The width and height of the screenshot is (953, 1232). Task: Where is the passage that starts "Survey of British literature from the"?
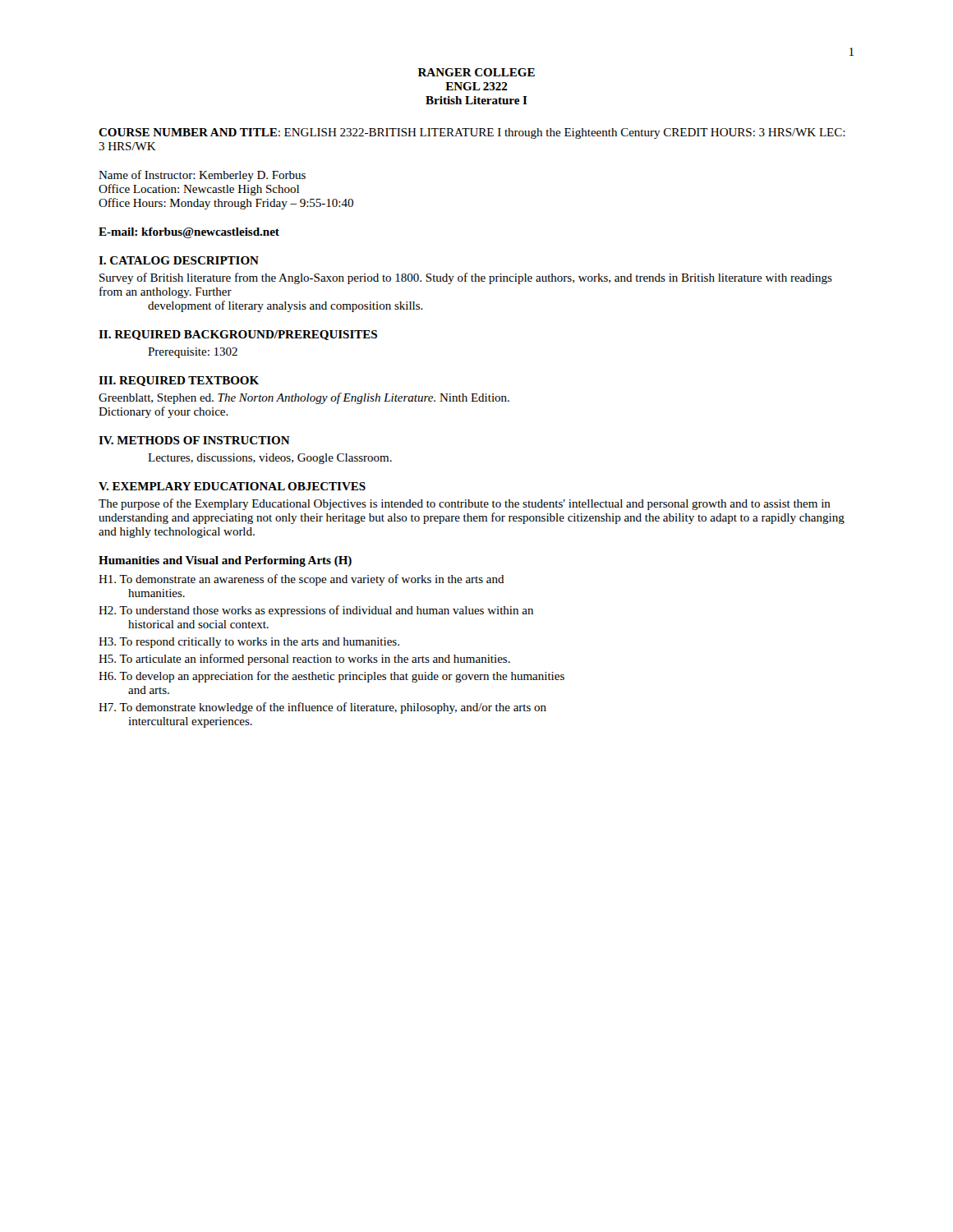click(x=465, y=292)
